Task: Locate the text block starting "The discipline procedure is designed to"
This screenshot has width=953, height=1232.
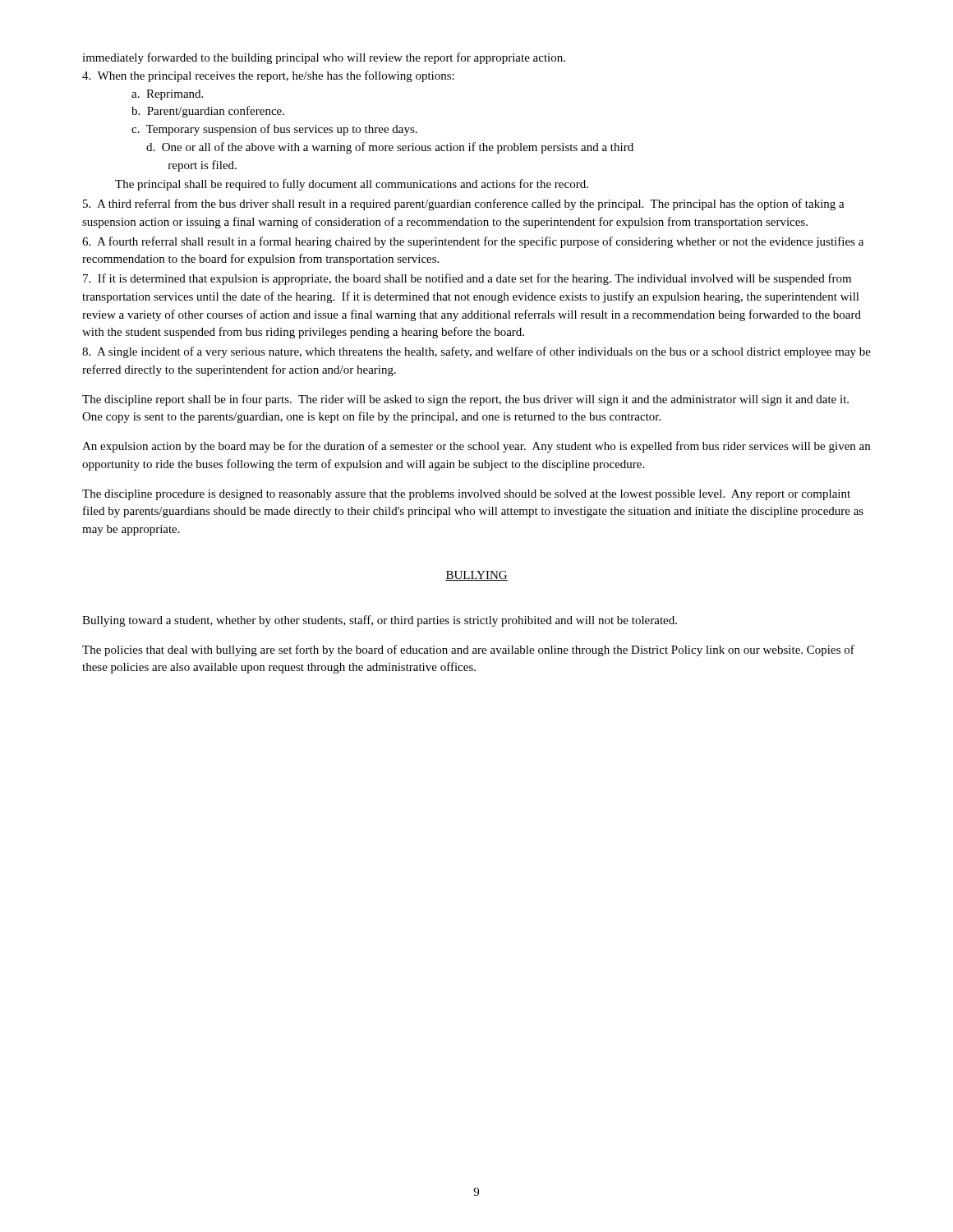Action: 473,511
